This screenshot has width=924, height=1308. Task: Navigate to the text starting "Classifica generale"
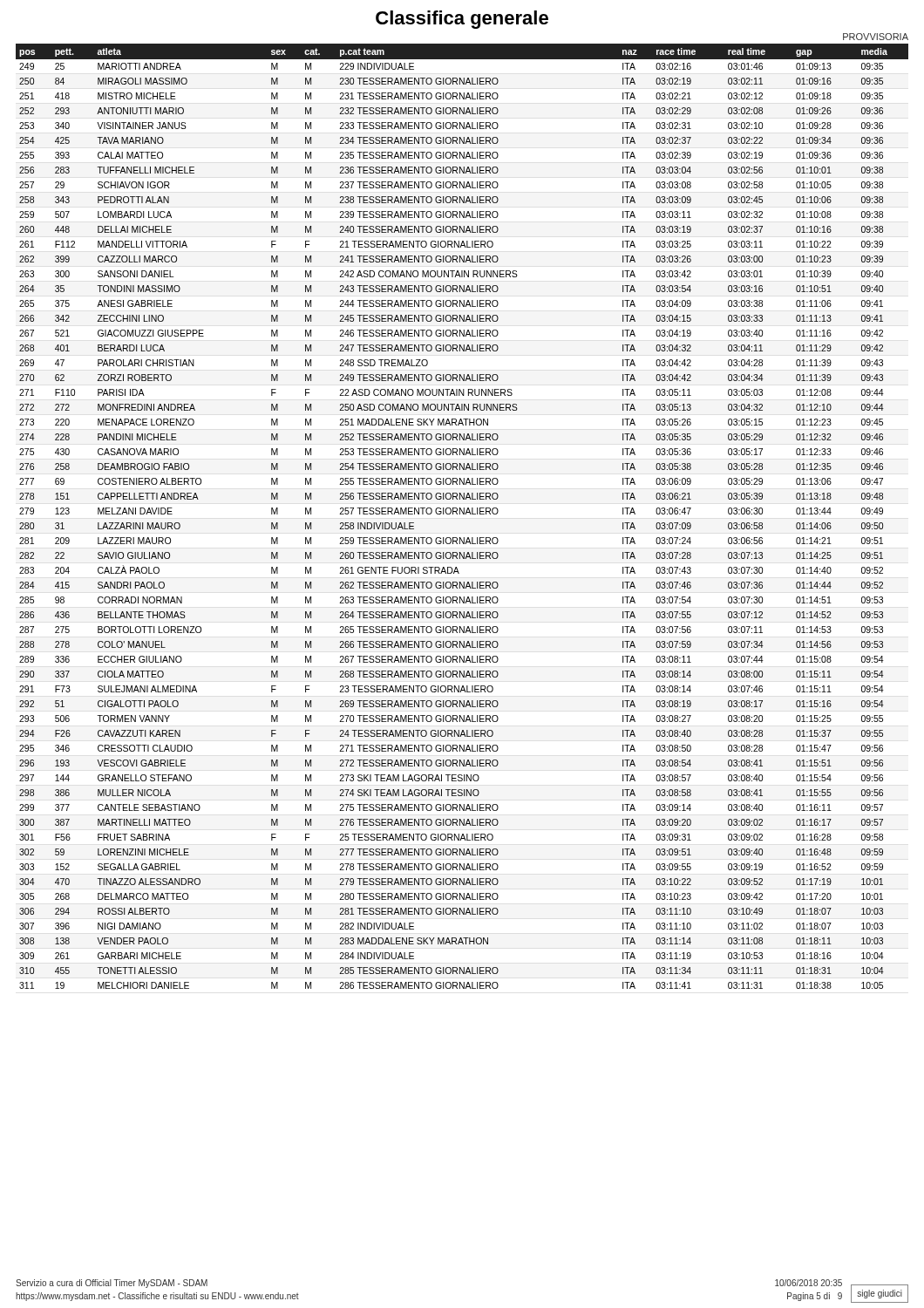[462, 18]
